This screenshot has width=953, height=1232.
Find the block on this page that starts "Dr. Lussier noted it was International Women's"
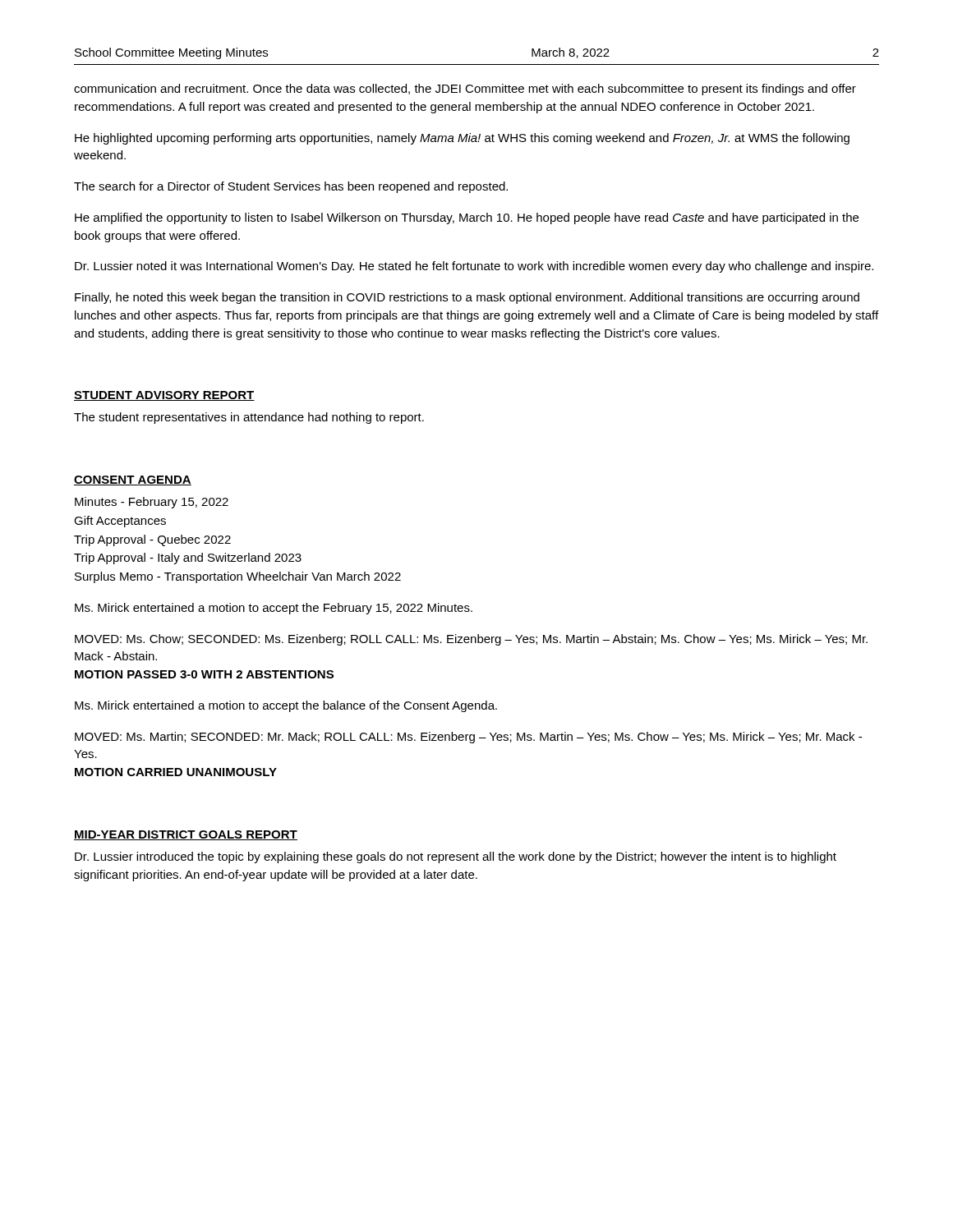coord(474,266)
